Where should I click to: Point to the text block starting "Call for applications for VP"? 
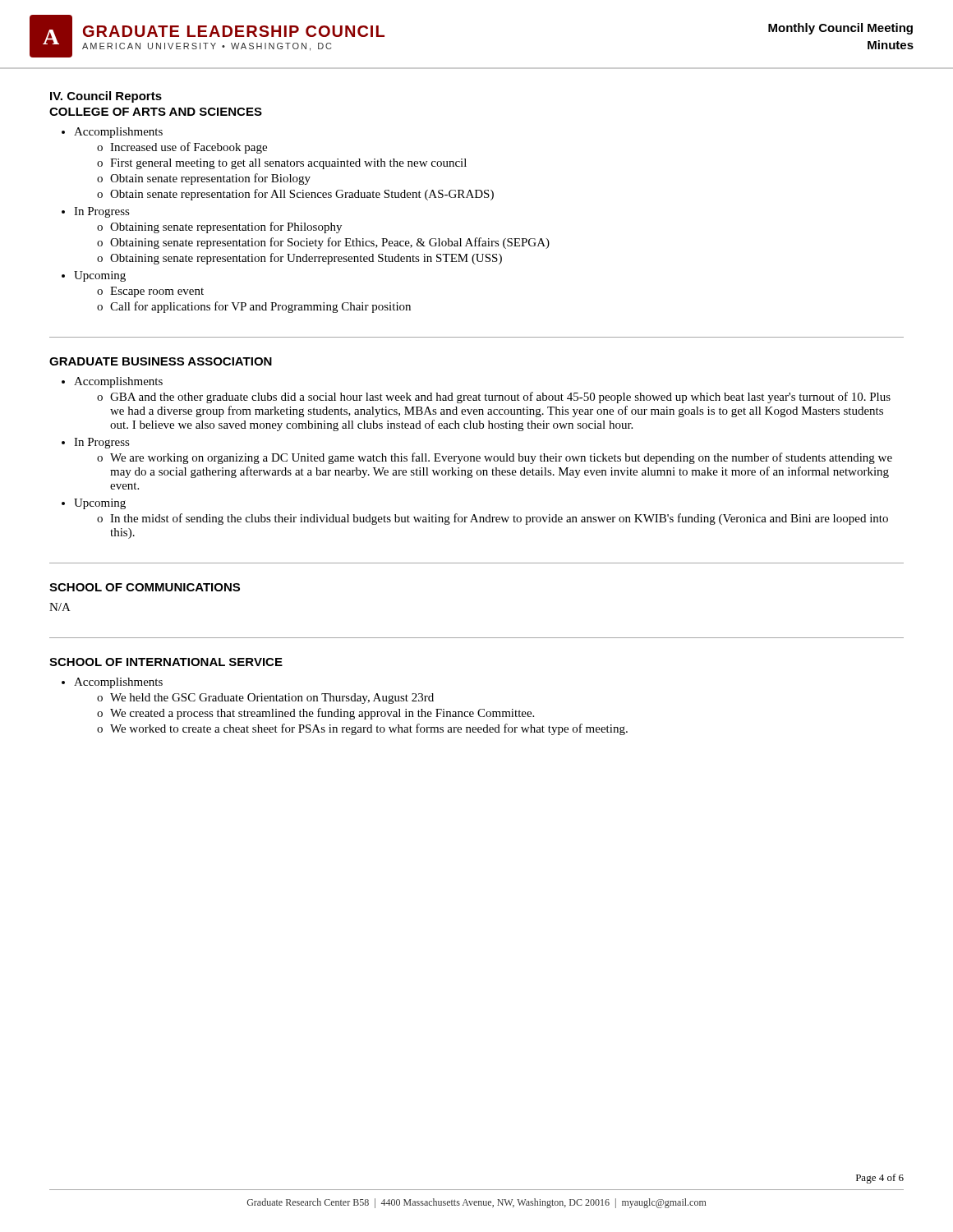261,306
